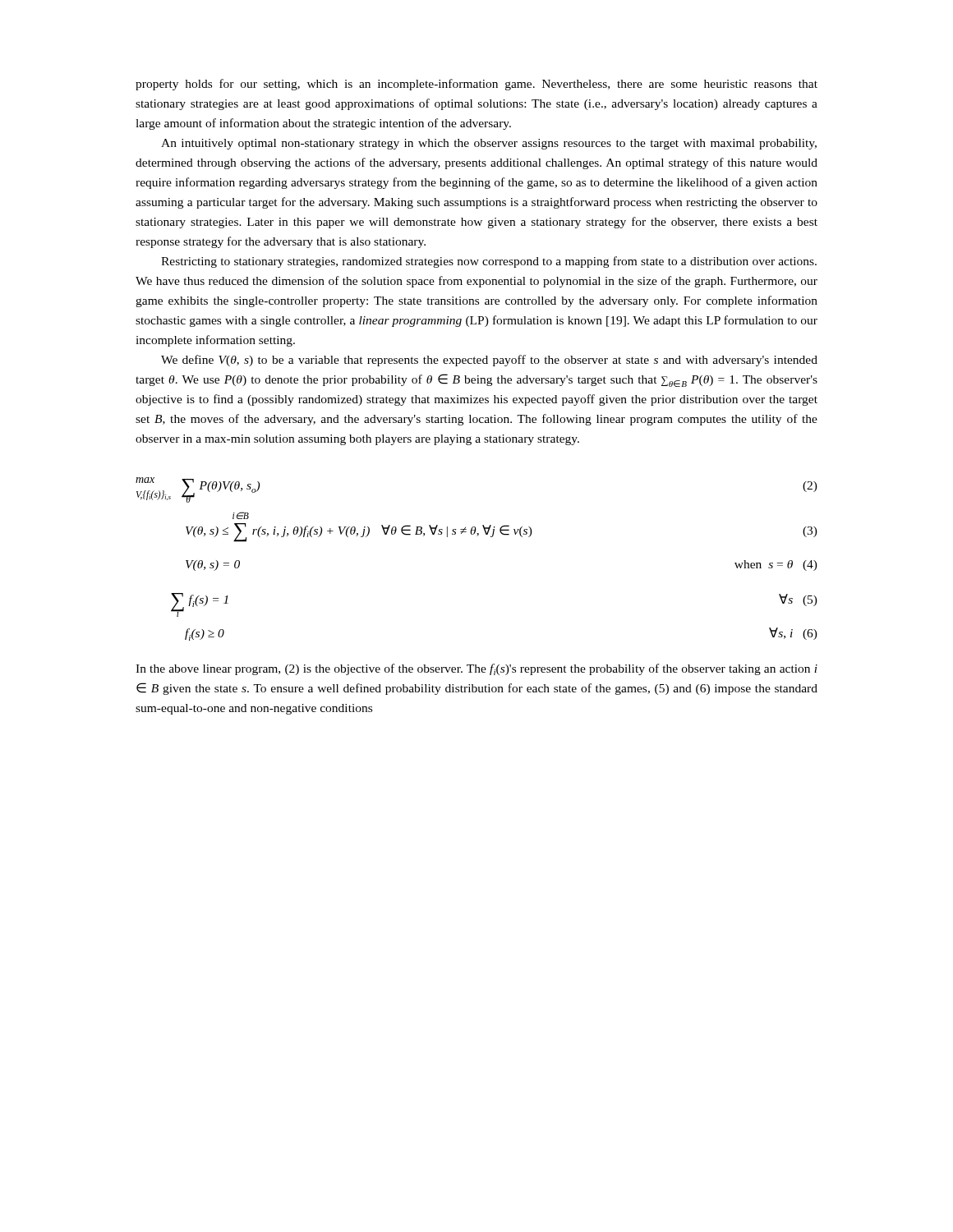Locate the region starting "V(θ, s) ≤ i∈B ∑ x r(s, i,"

point(501,530)
